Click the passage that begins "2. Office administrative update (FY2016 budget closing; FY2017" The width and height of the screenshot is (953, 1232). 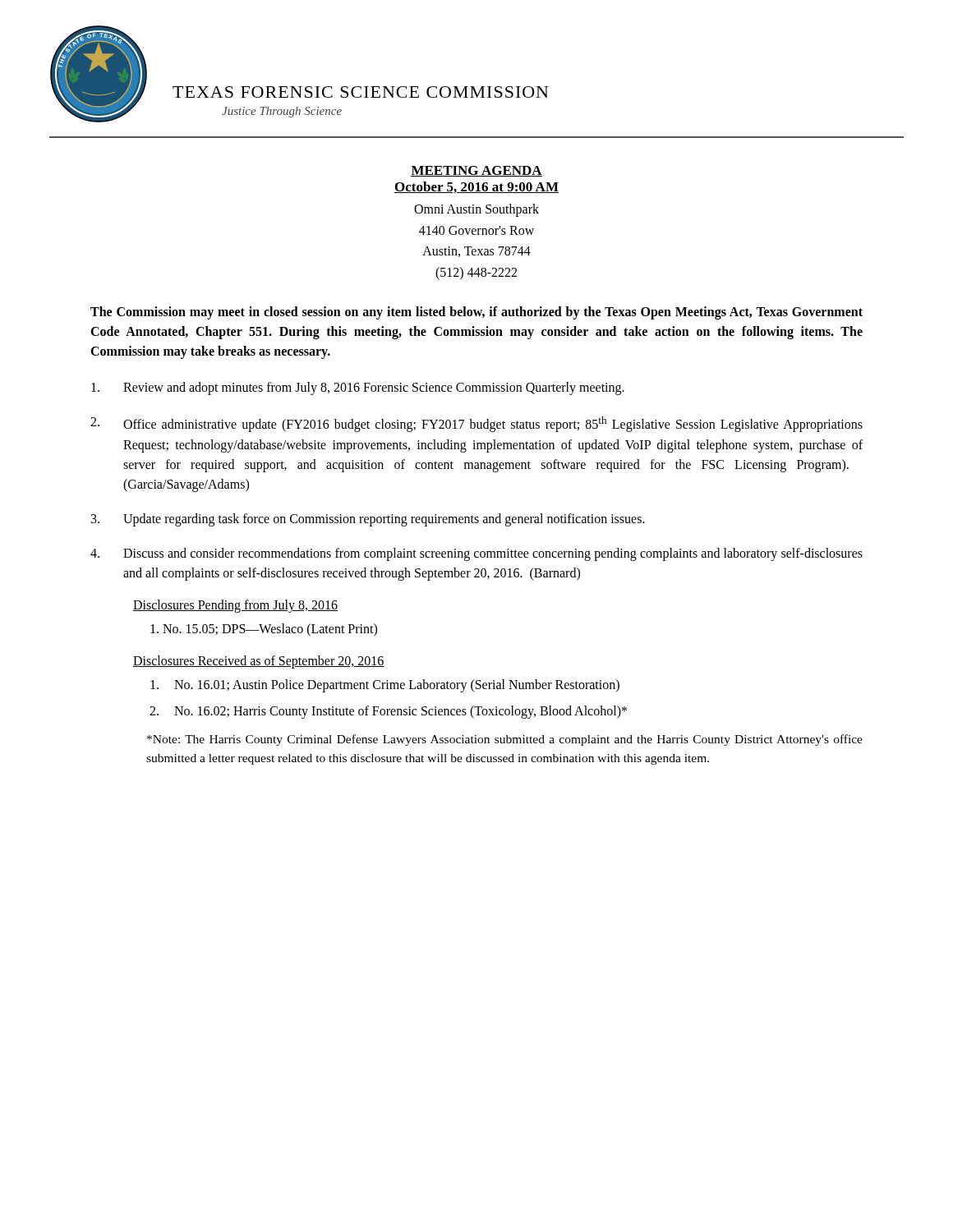[x=476, y=453]
